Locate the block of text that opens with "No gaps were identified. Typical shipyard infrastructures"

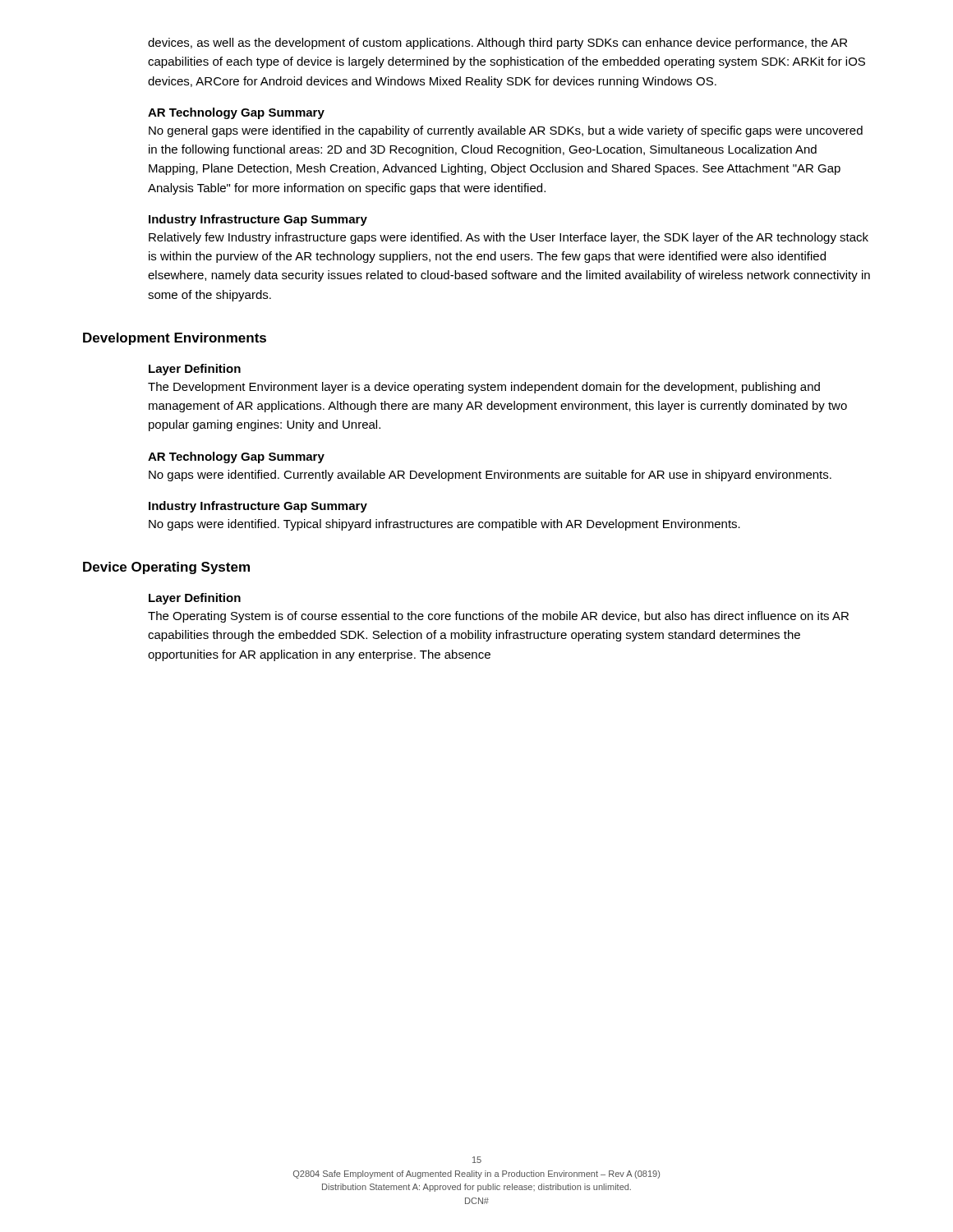(x=509, y=524)
